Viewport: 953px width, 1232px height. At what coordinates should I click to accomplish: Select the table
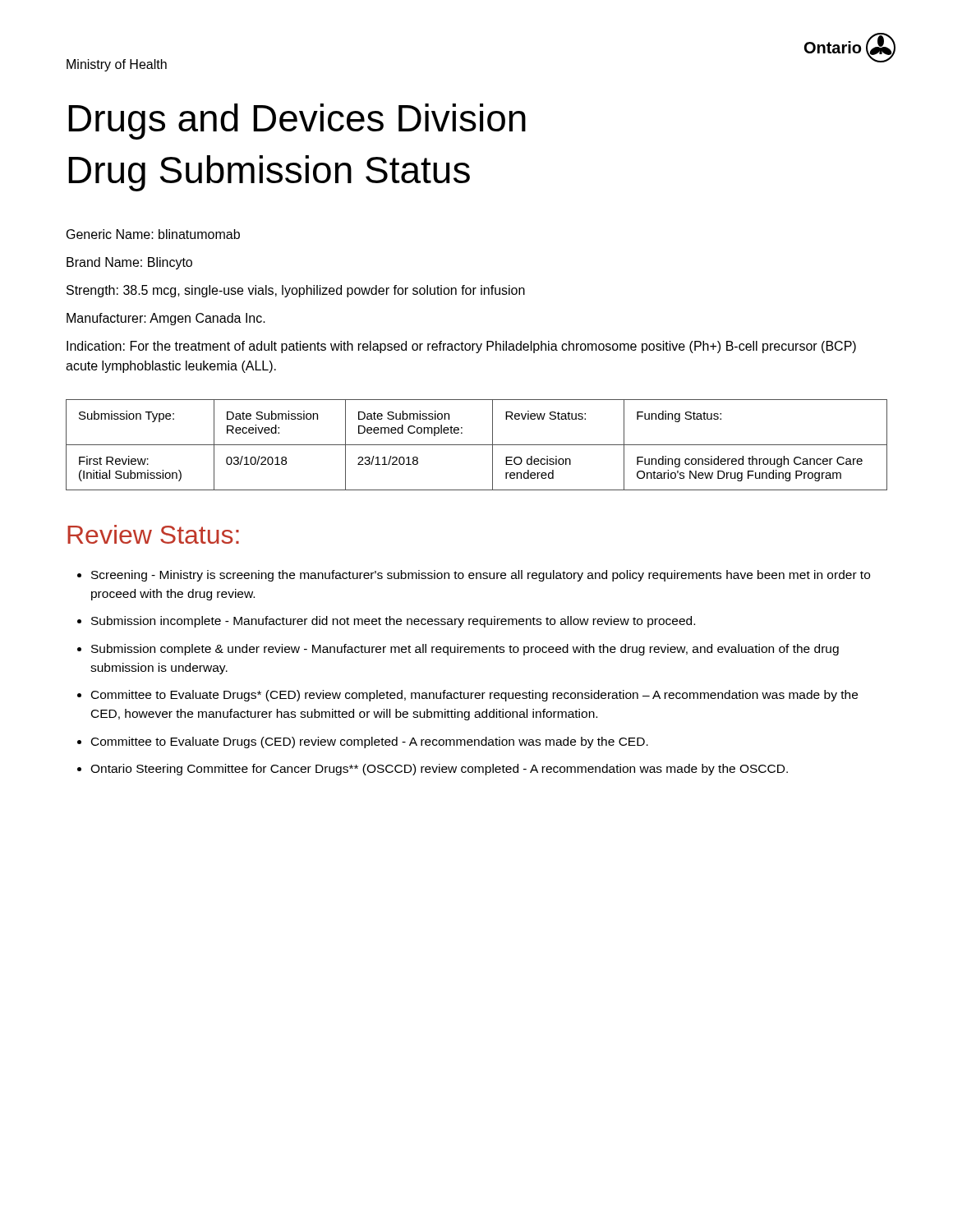click(x=476, y=445)
